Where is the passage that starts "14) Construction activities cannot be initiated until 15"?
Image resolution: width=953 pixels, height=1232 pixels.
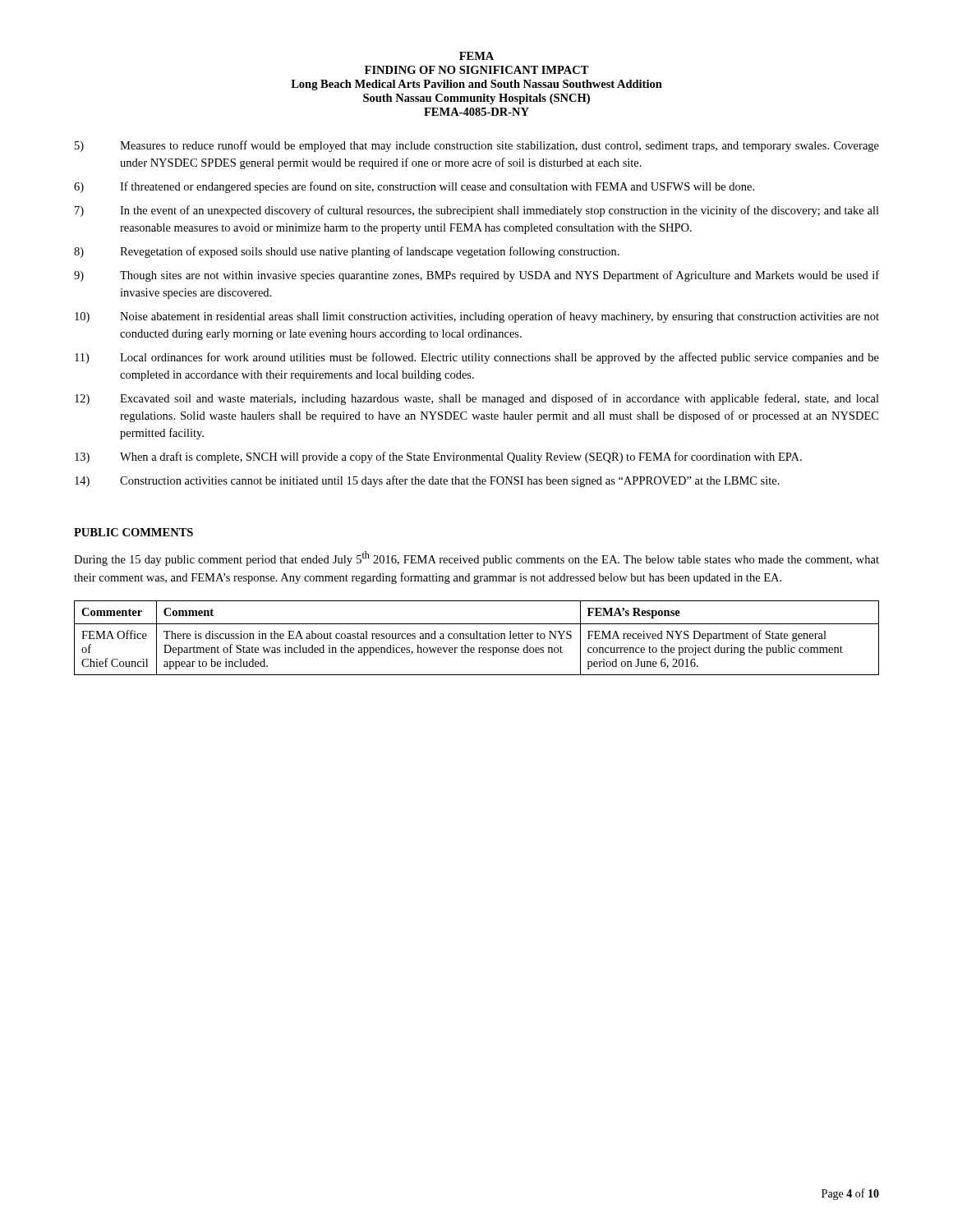pos(476,481)
